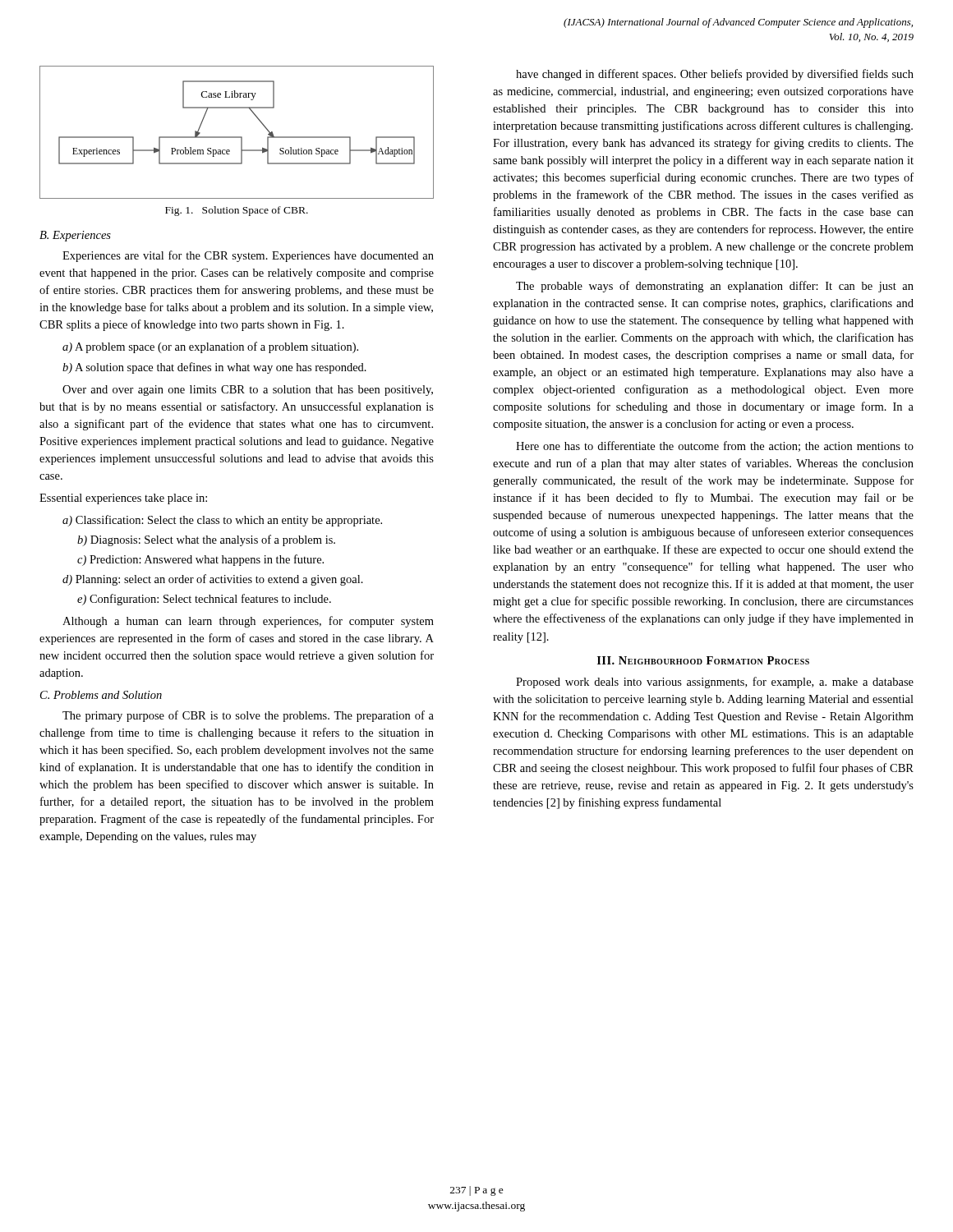This screenshot has height=1232, width=953.
Task: Select the text block starting "Over and over again one limits CBR"
Action: pyautogui.click(x=237, y=432)
